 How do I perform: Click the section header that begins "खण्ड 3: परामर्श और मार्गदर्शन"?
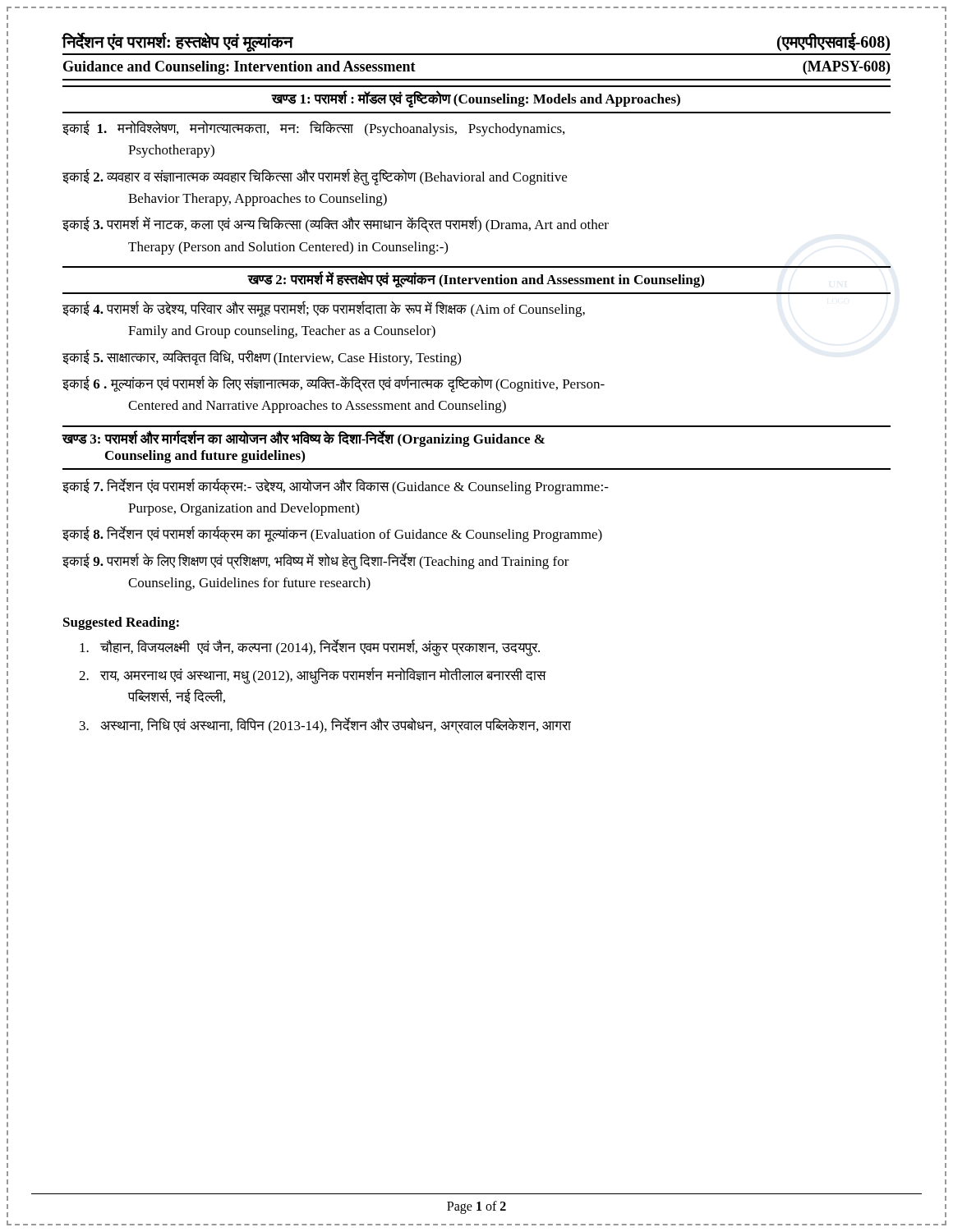point(304,447)
